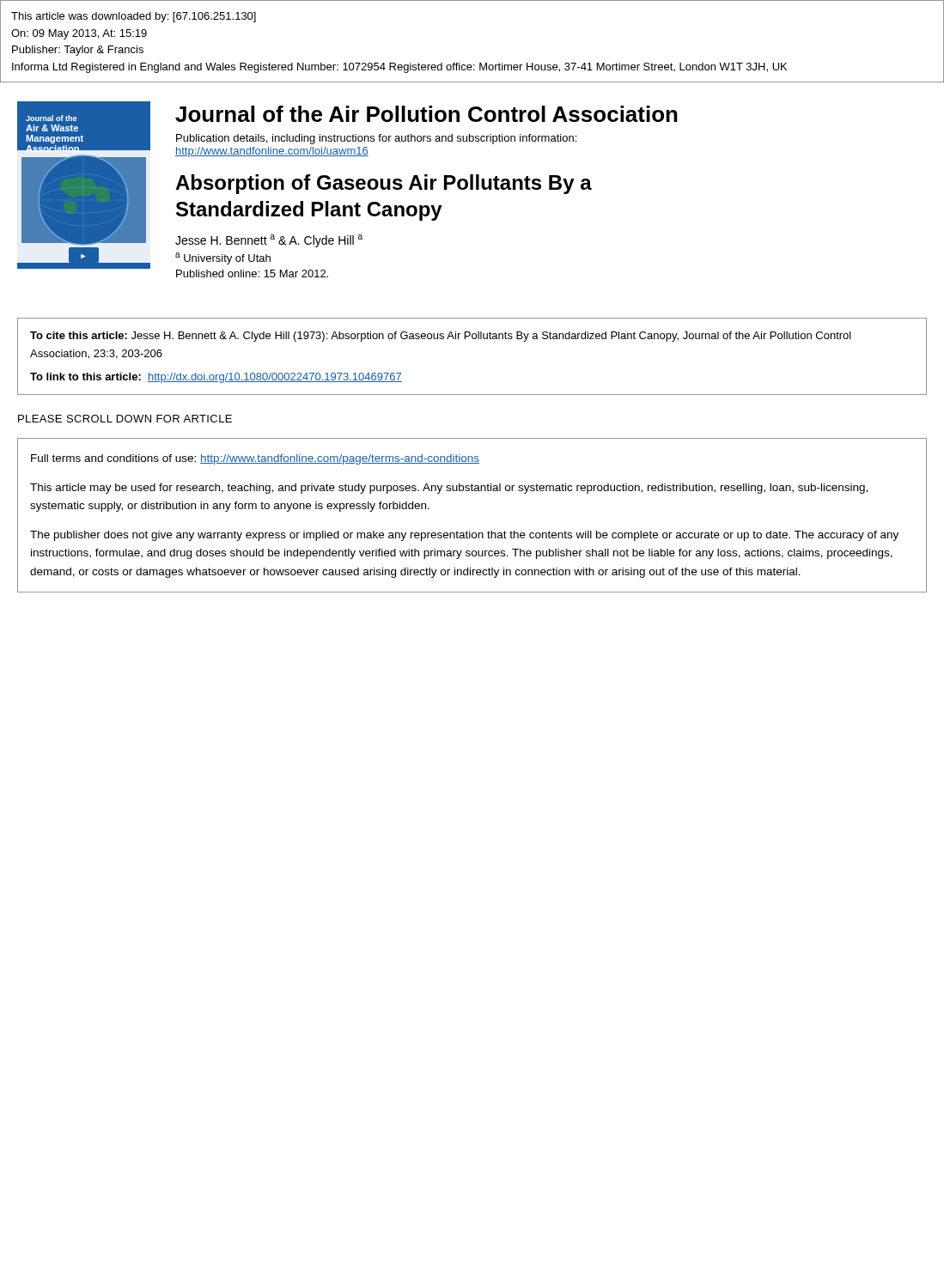This screenshot has height=1288, width=944.
Task: Locate the block of text that opens with "Publication details, including instructions for authors and subscription"
Action: click(x=376, y=144)
